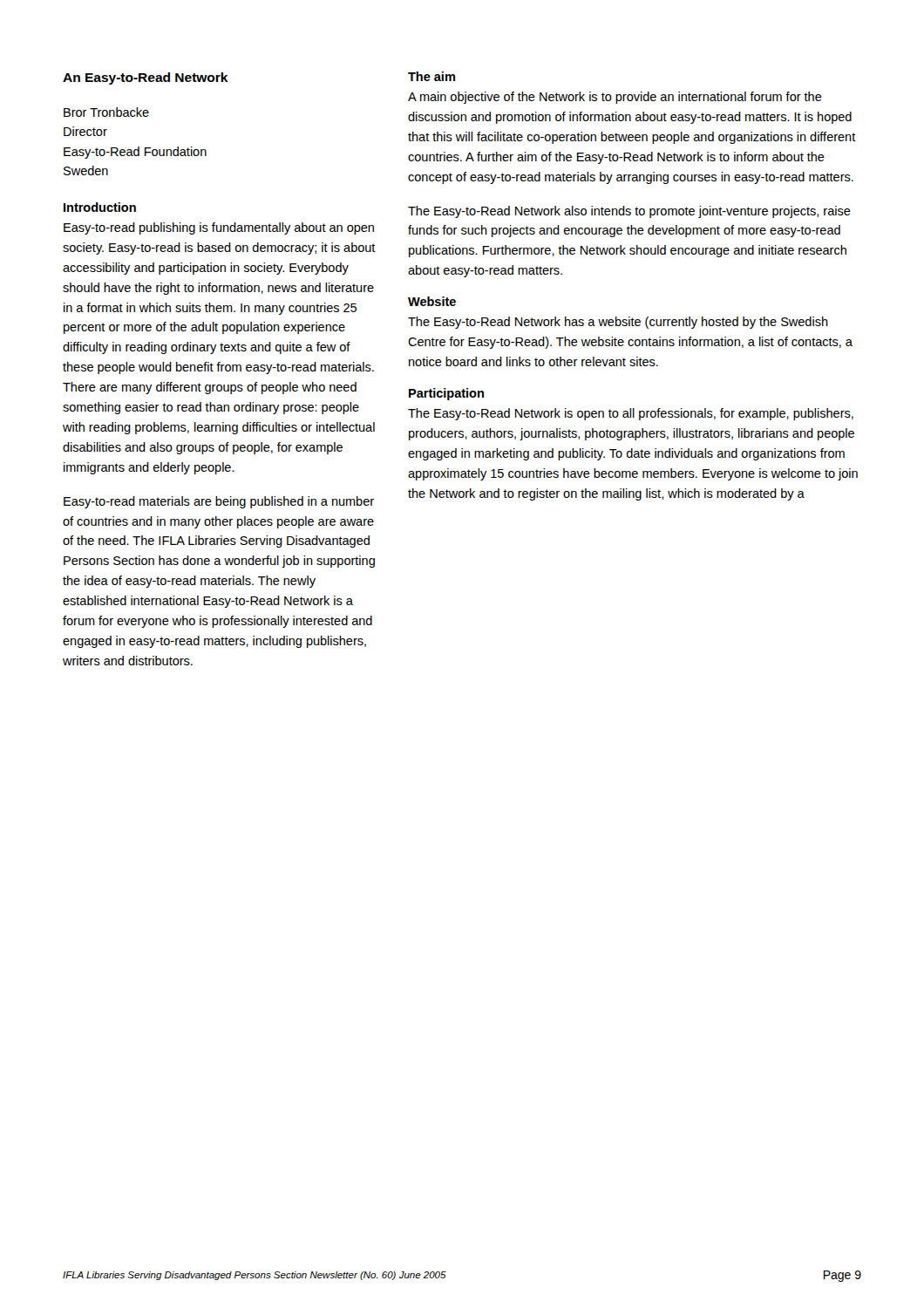Click where it says "An Easy-to-Read Network"
Image resolution: width=924 pixels, height=1308 pixels.
[x=145, y=77]
